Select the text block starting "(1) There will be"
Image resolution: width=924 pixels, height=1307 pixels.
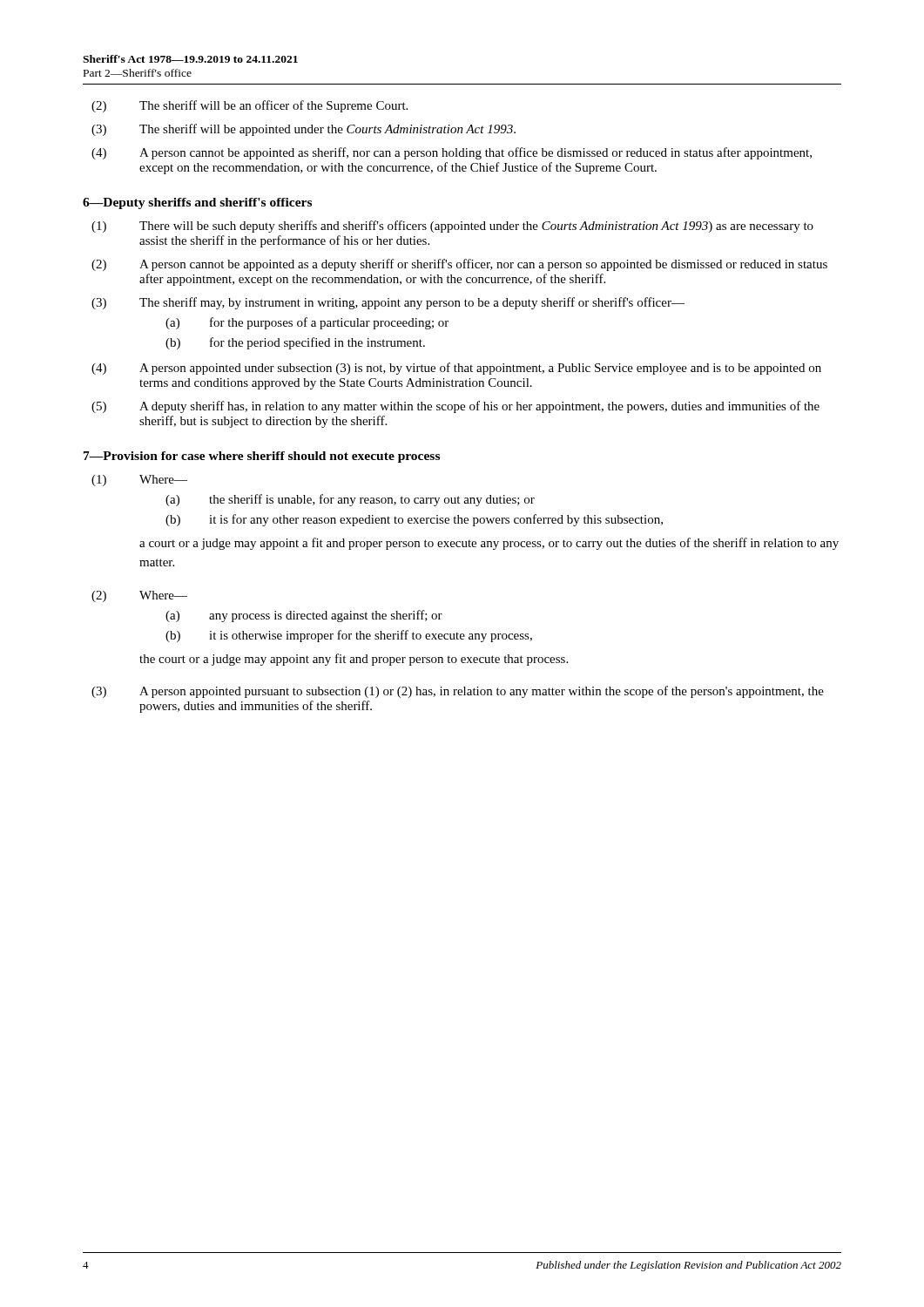pyautogui.click(x=462, y=233)
